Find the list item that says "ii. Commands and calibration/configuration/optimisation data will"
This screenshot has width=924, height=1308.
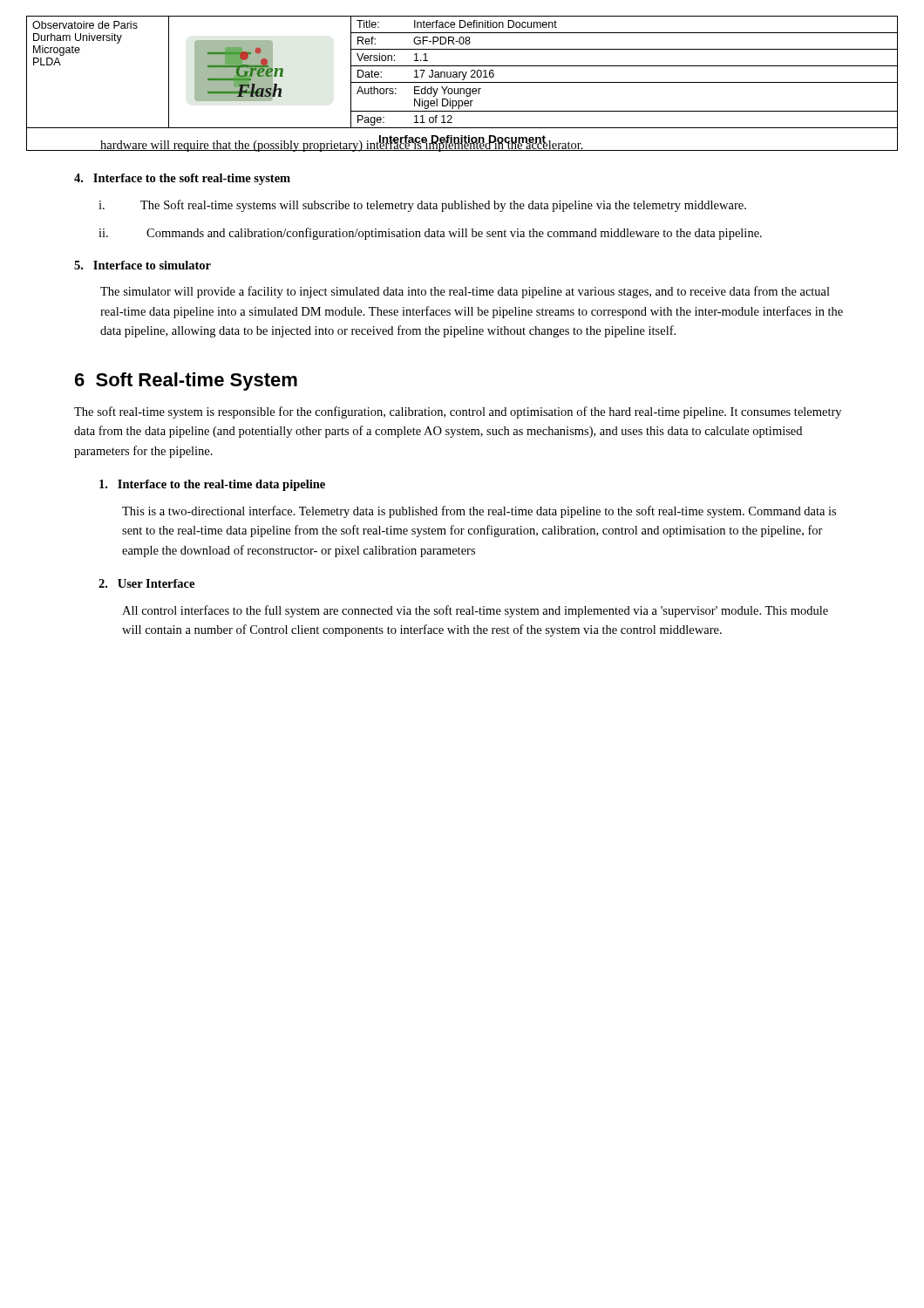[x=418, y=233]
